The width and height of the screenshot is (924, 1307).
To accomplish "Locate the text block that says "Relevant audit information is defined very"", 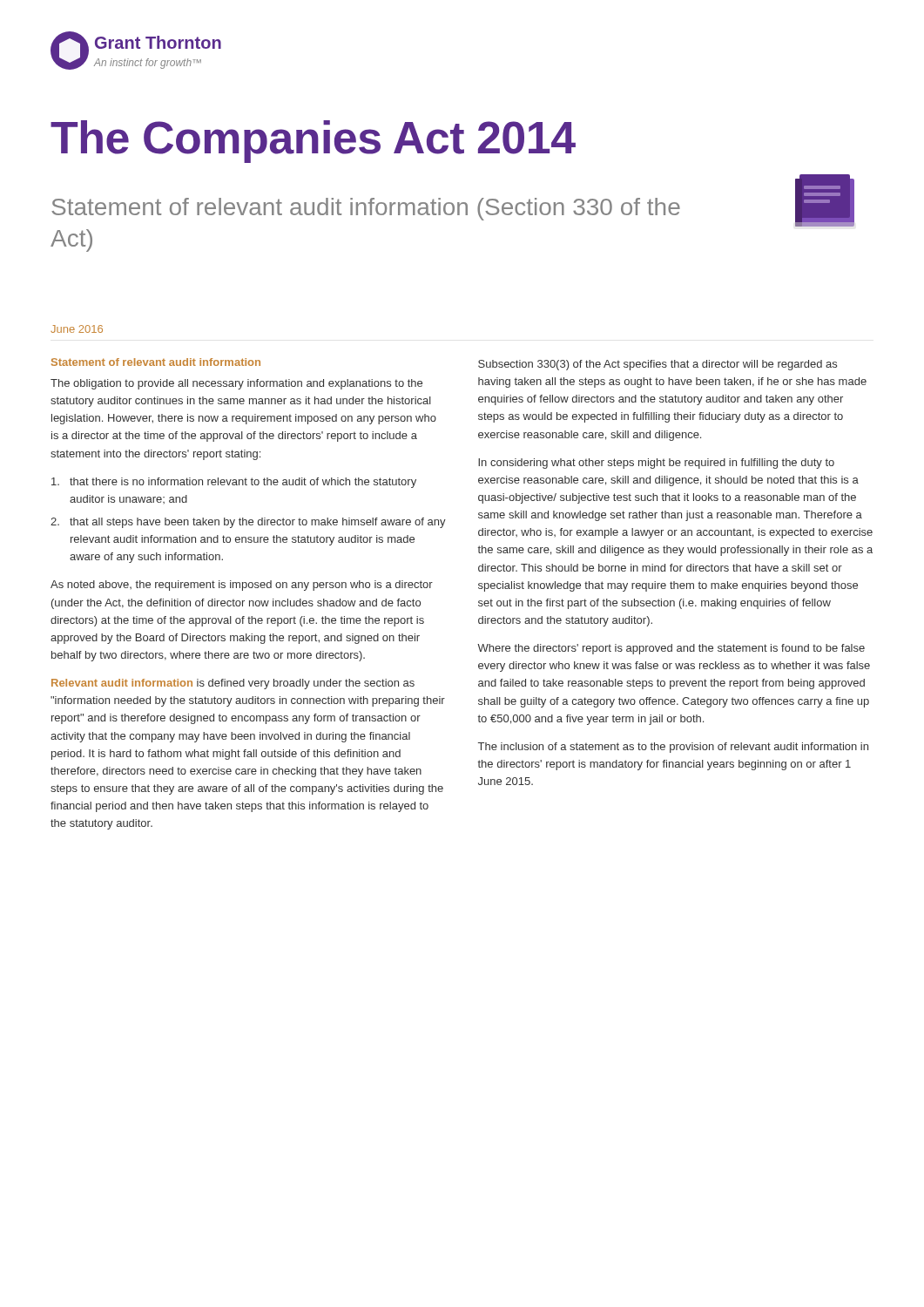I will click(x=248, y=753).
